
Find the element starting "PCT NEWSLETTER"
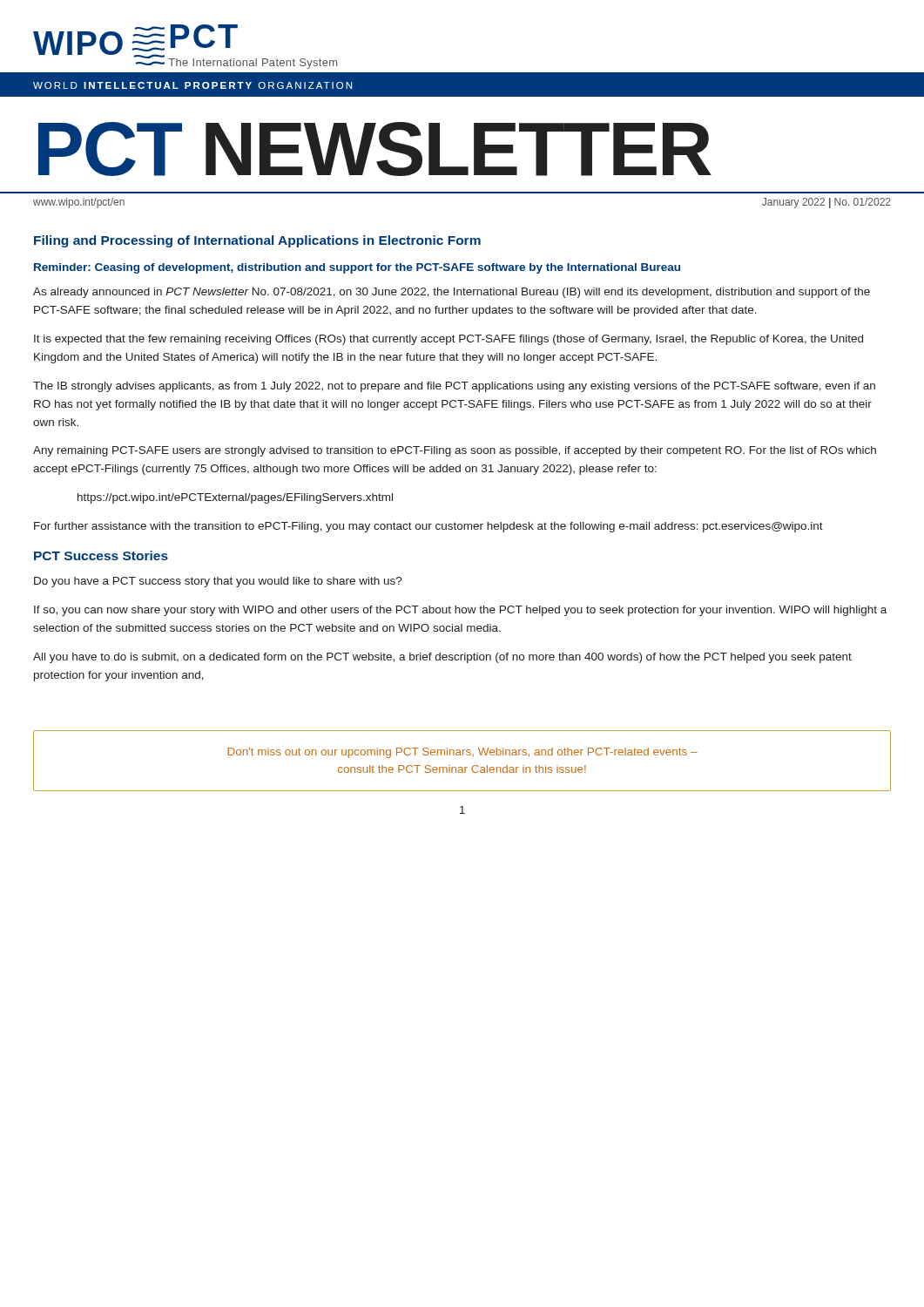click(372, 151)
